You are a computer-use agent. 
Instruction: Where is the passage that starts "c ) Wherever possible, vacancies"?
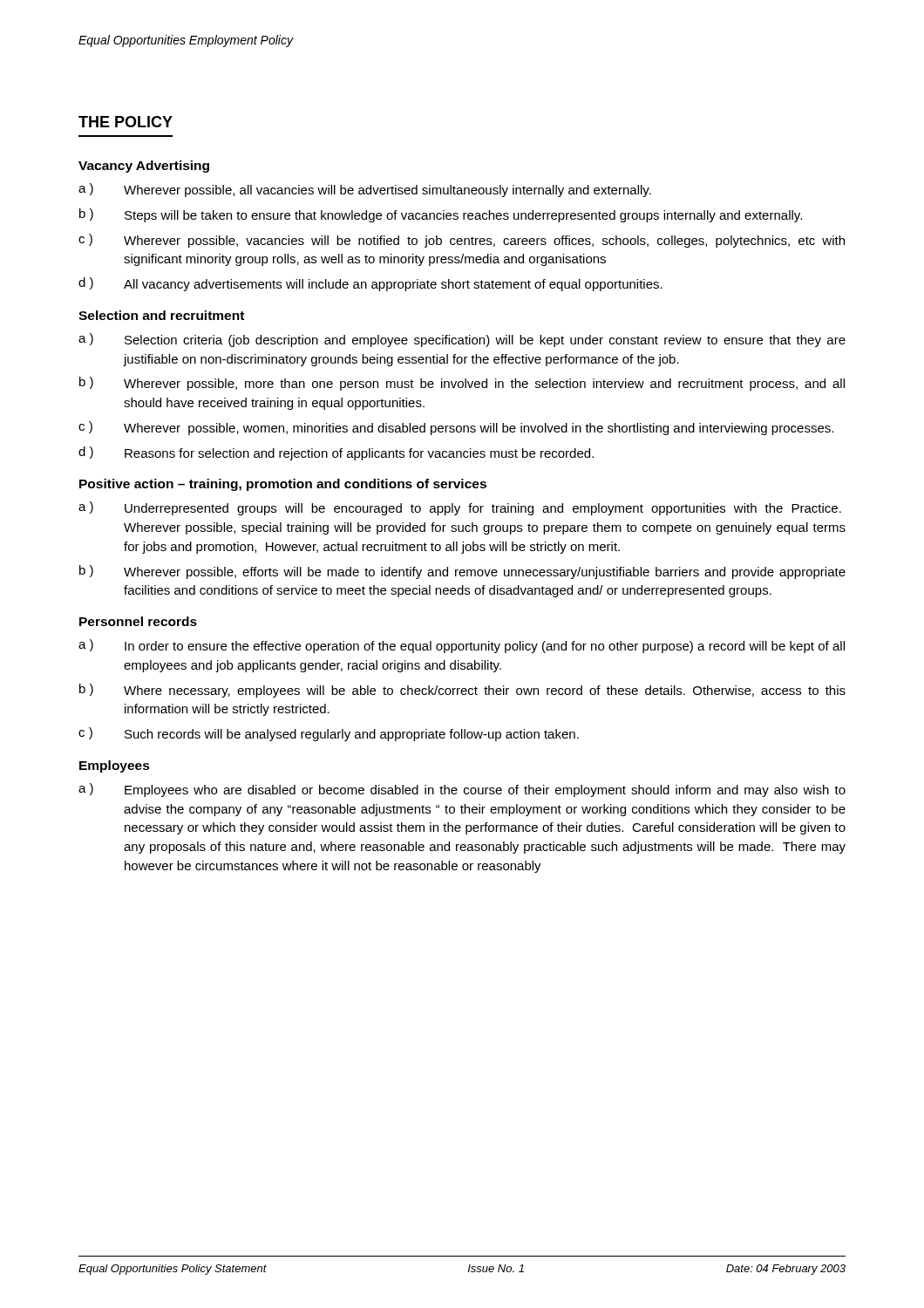(x=462, y=250)
